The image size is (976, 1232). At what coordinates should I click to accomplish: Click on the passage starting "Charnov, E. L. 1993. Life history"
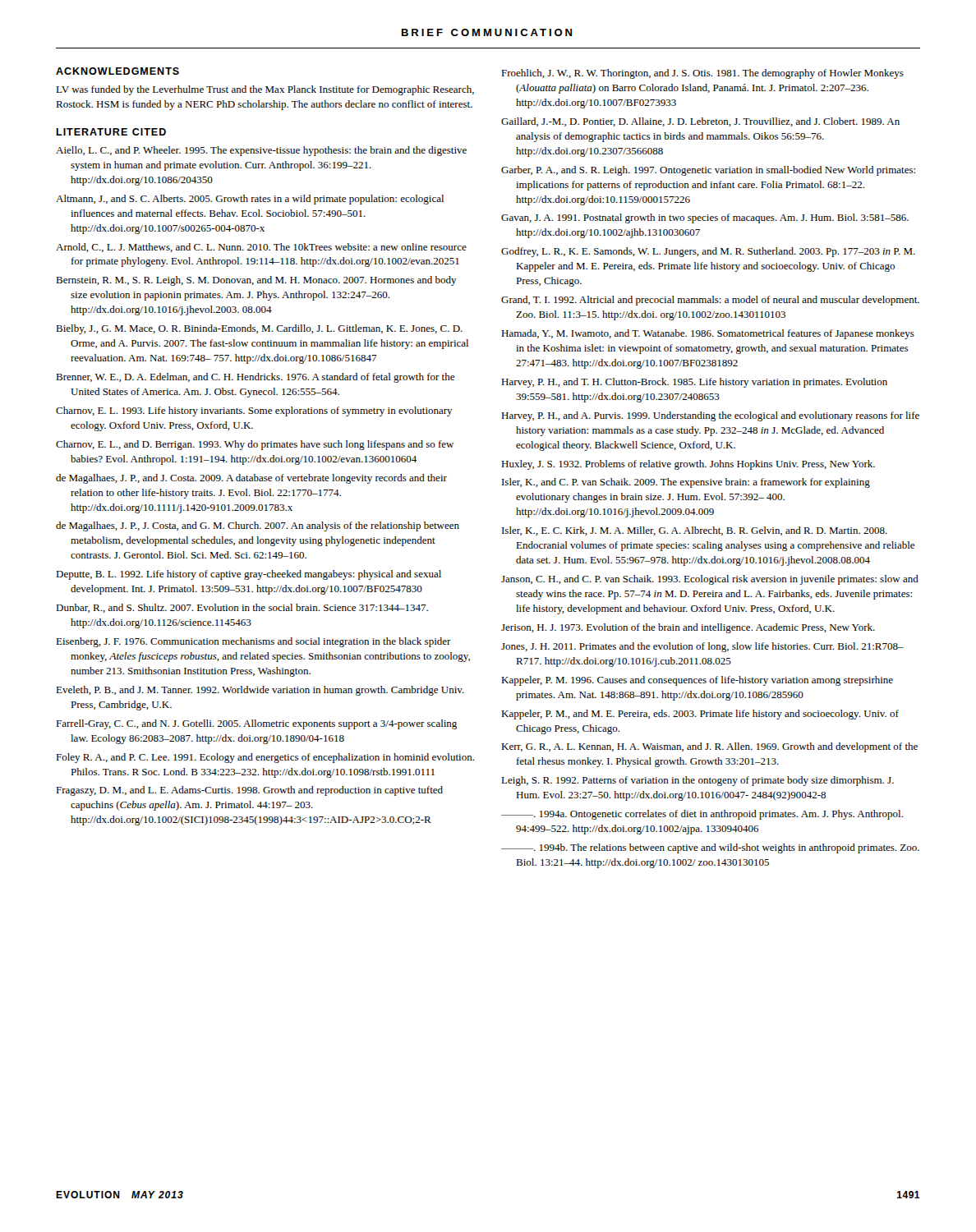tap(254, 418)
